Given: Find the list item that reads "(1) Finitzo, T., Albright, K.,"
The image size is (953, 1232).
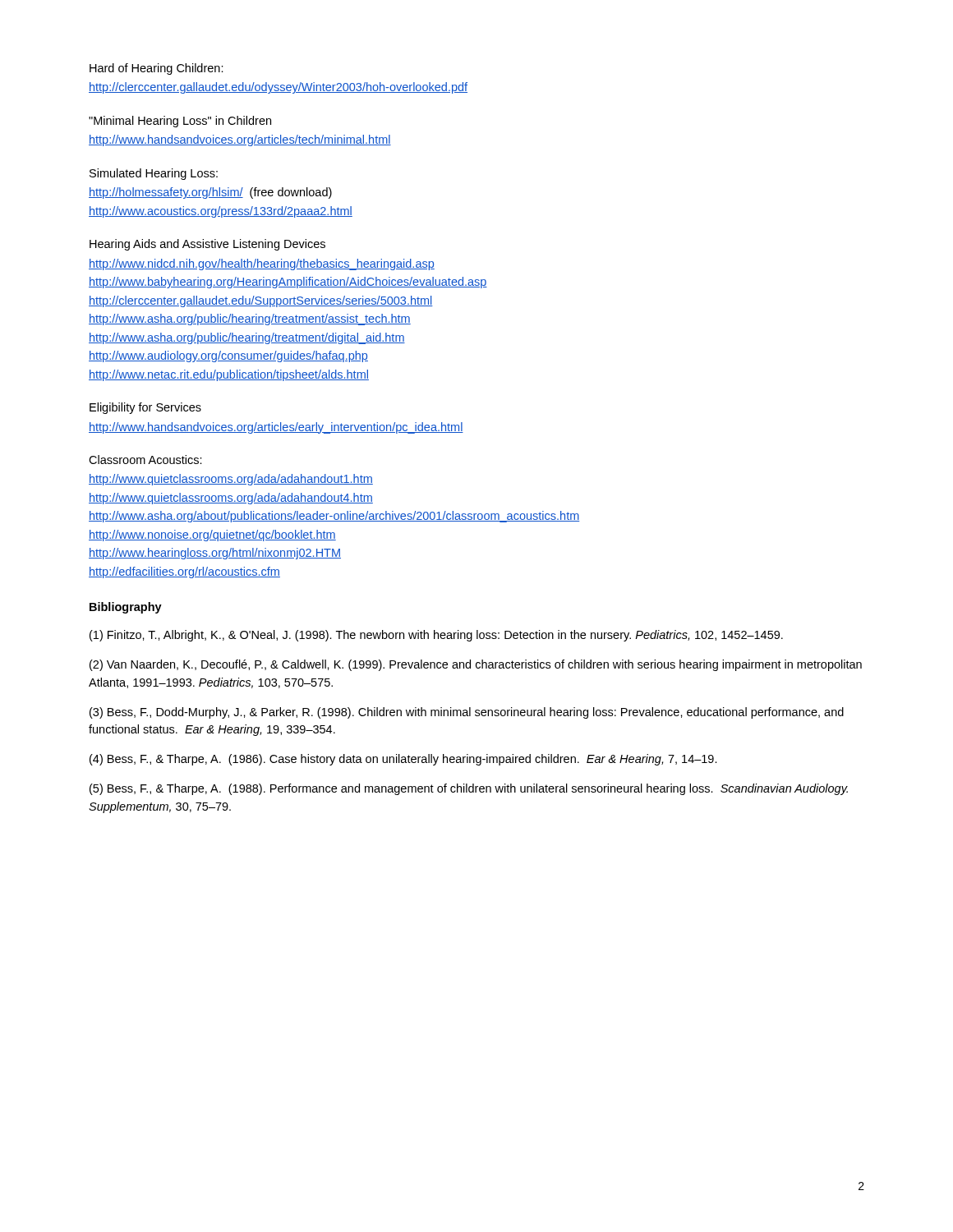Looking at the screenshot, I should [436, 635].
